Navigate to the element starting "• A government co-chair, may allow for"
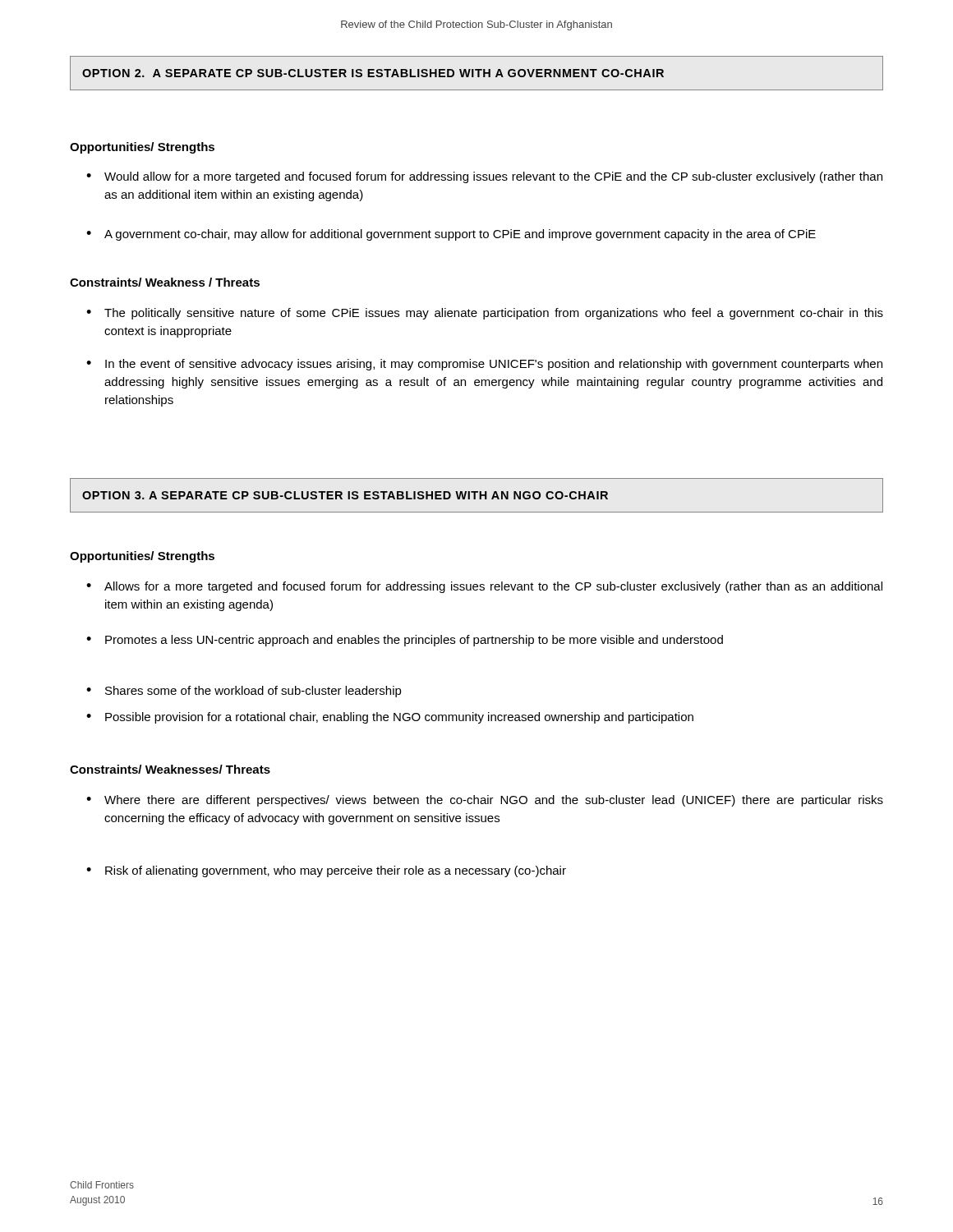Viewport: 953px width, 1232px height. 485,234
